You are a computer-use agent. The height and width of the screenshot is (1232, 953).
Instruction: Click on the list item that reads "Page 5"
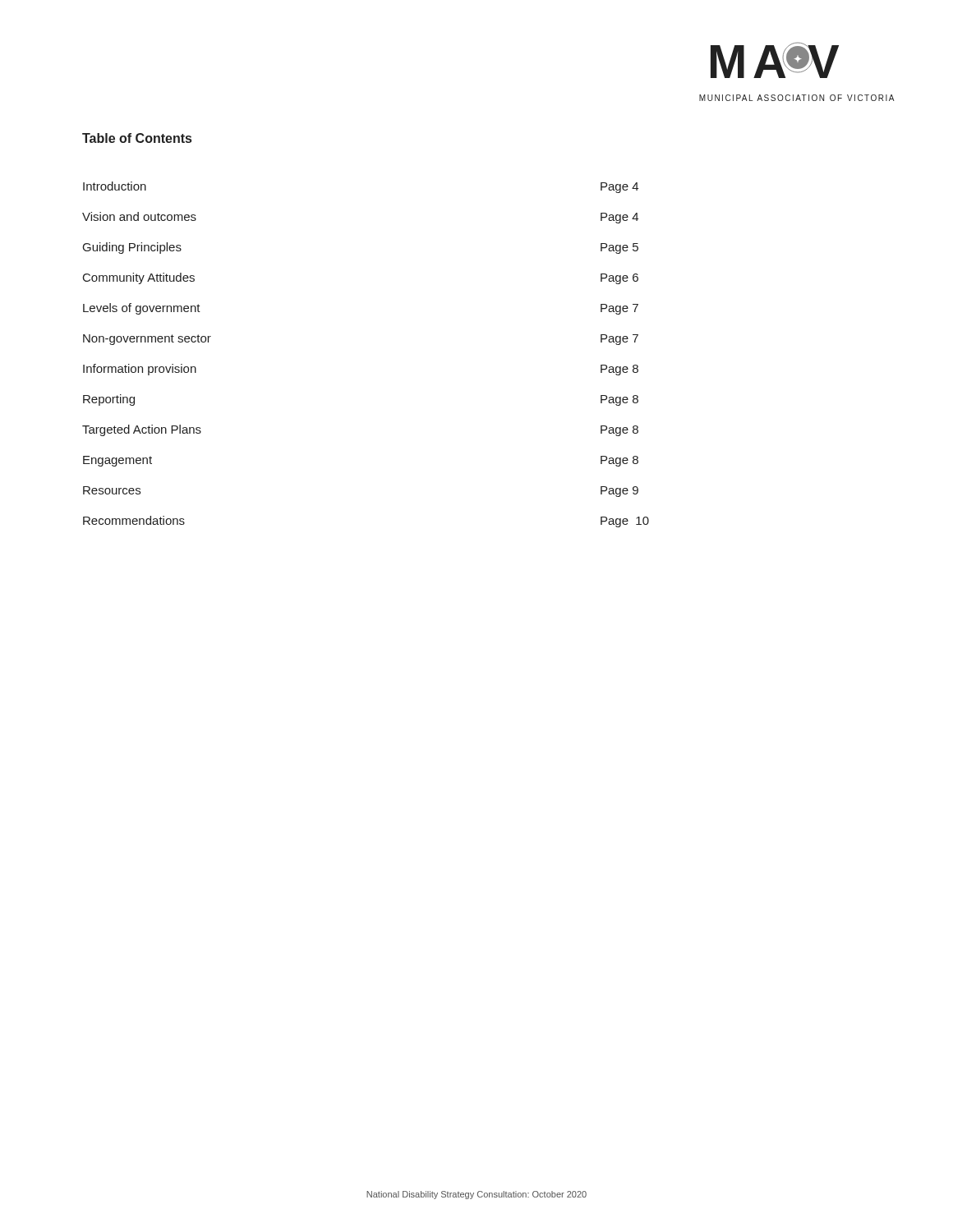click(619, 247)
